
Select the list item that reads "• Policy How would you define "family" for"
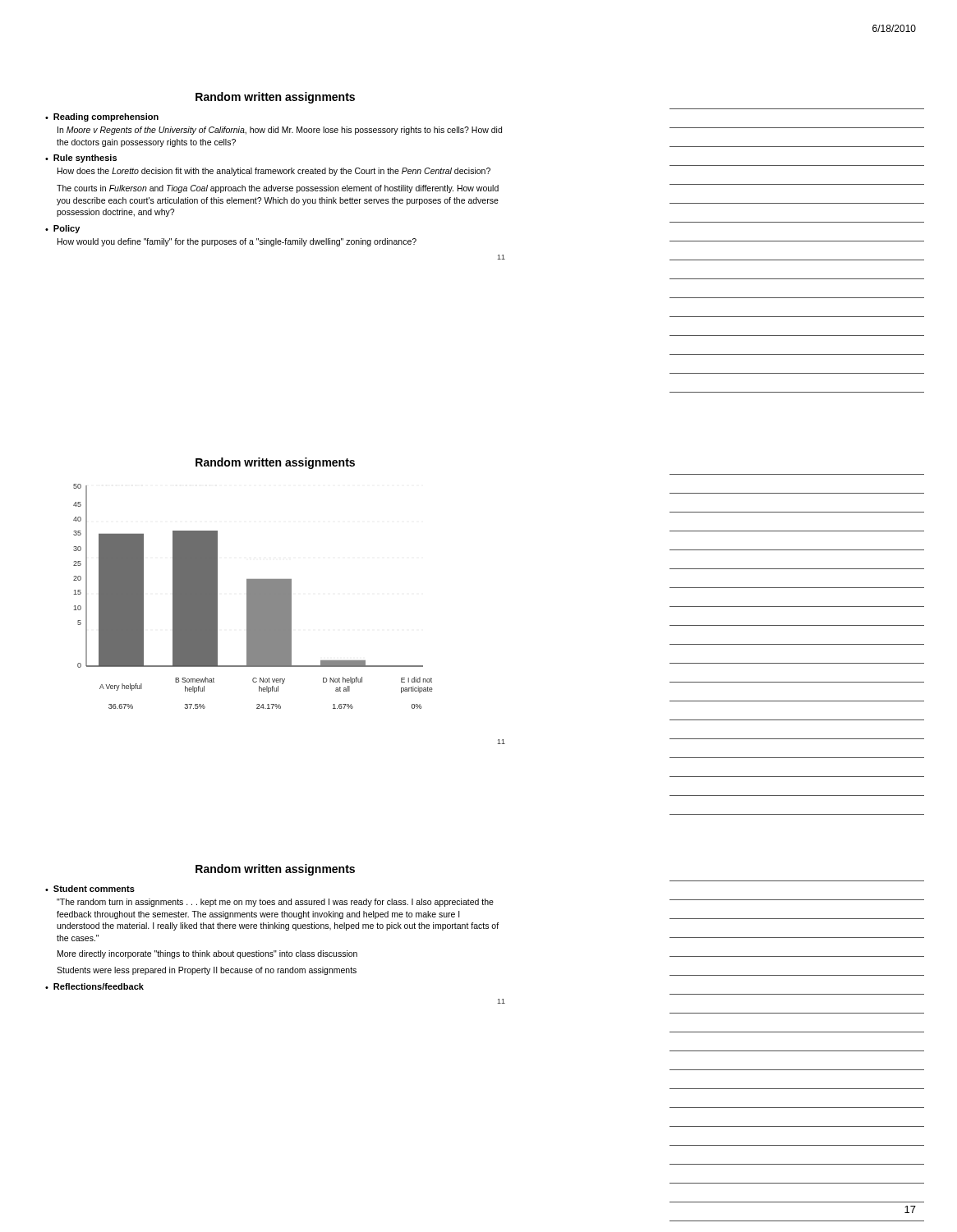(x=275, y=236)
